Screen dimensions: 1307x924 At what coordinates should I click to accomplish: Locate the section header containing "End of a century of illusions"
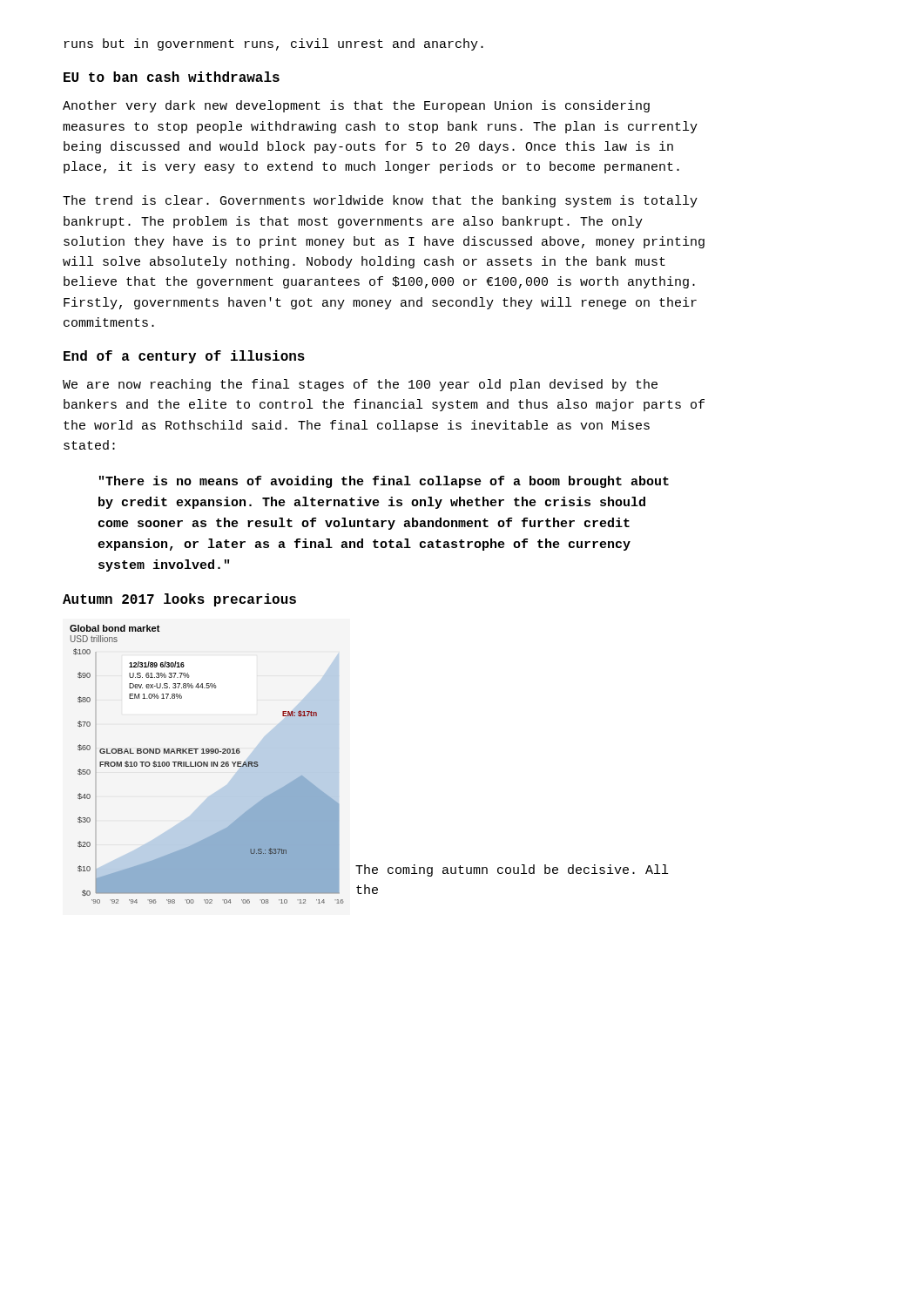[184, 357]
